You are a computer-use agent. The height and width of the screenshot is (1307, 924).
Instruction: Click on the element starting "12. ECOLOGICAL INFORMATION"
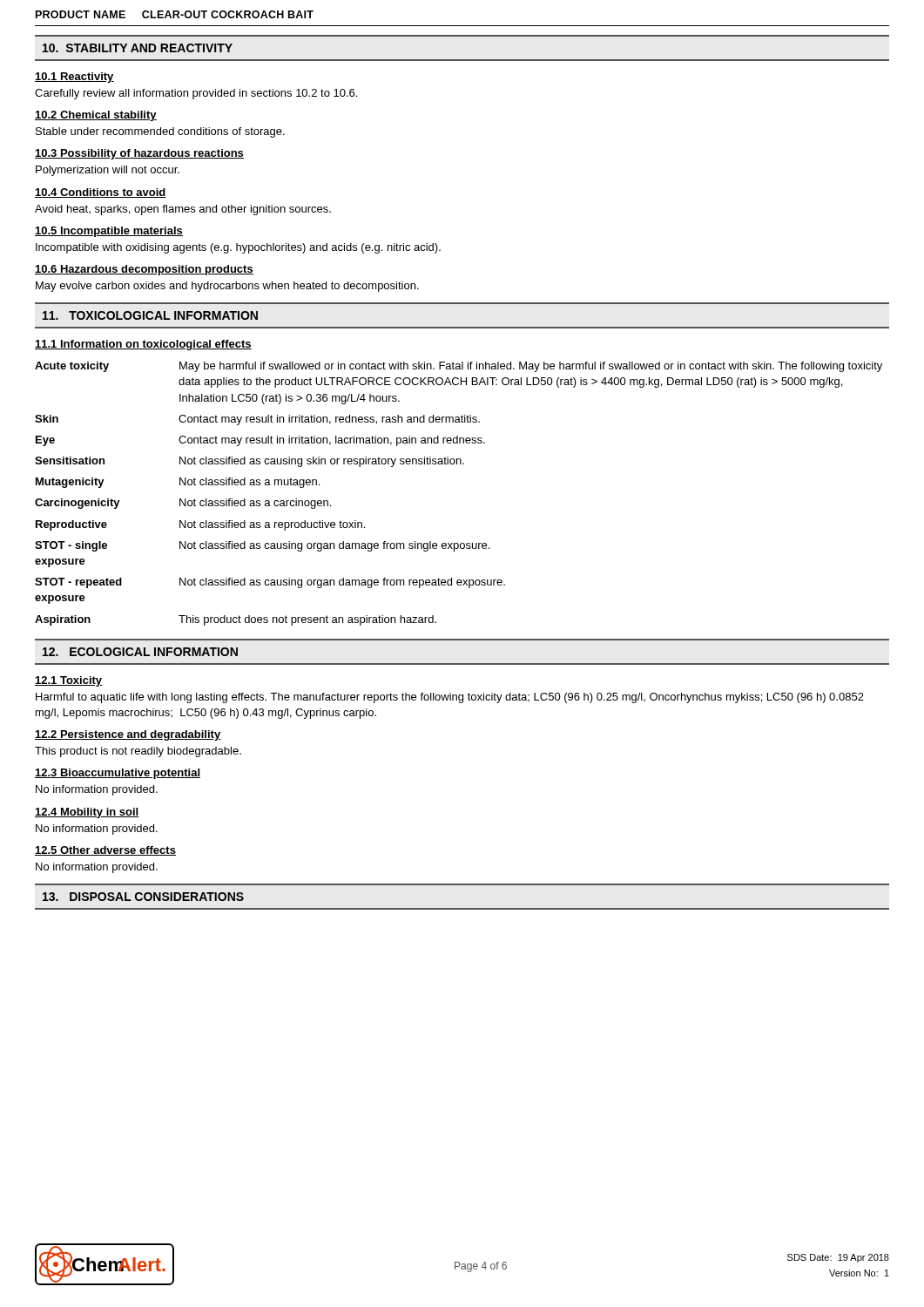click(140, 652)
